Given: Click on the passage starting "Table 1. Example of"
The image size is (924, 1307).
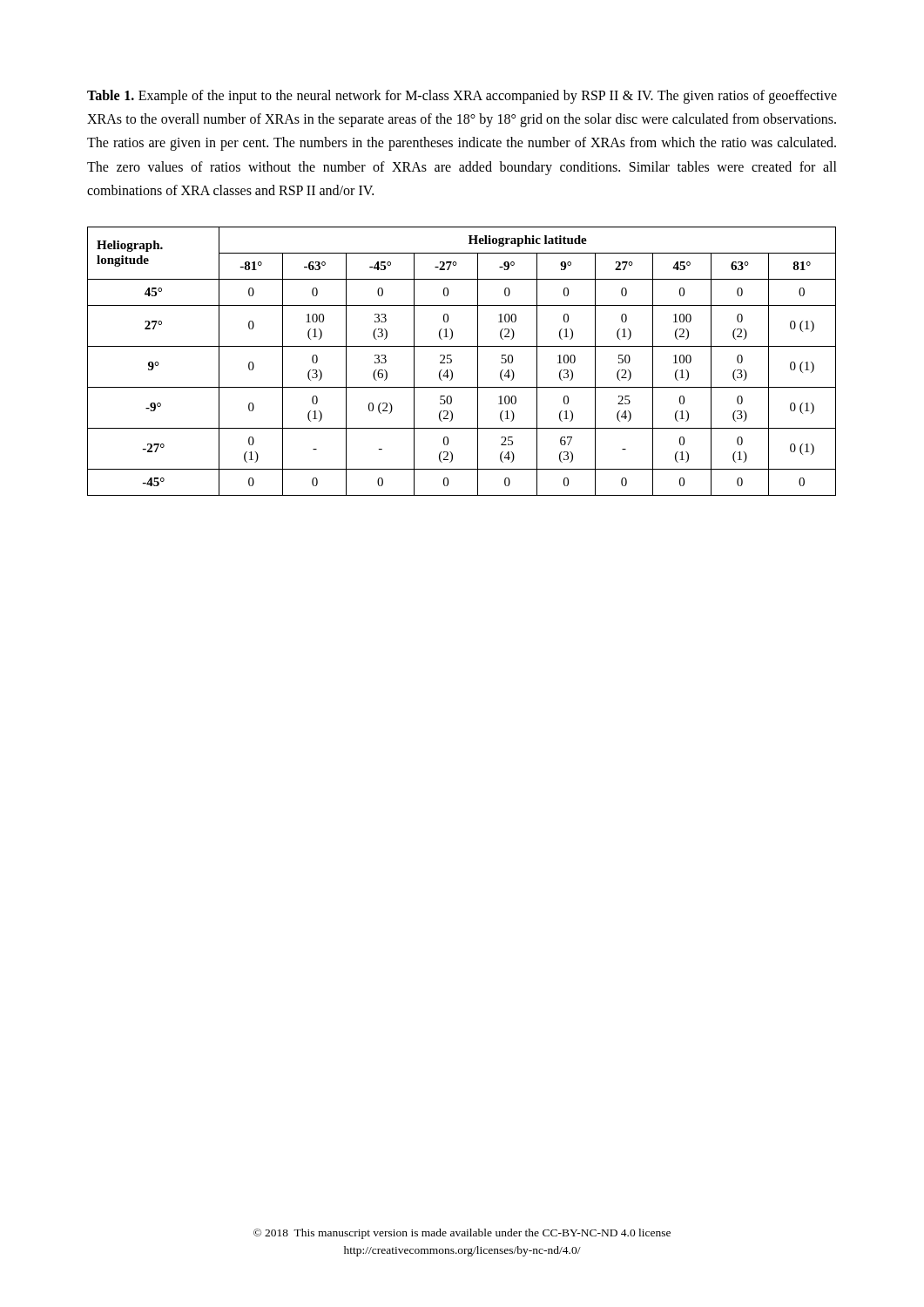Looking at the screenshot, I should point(462,143).
